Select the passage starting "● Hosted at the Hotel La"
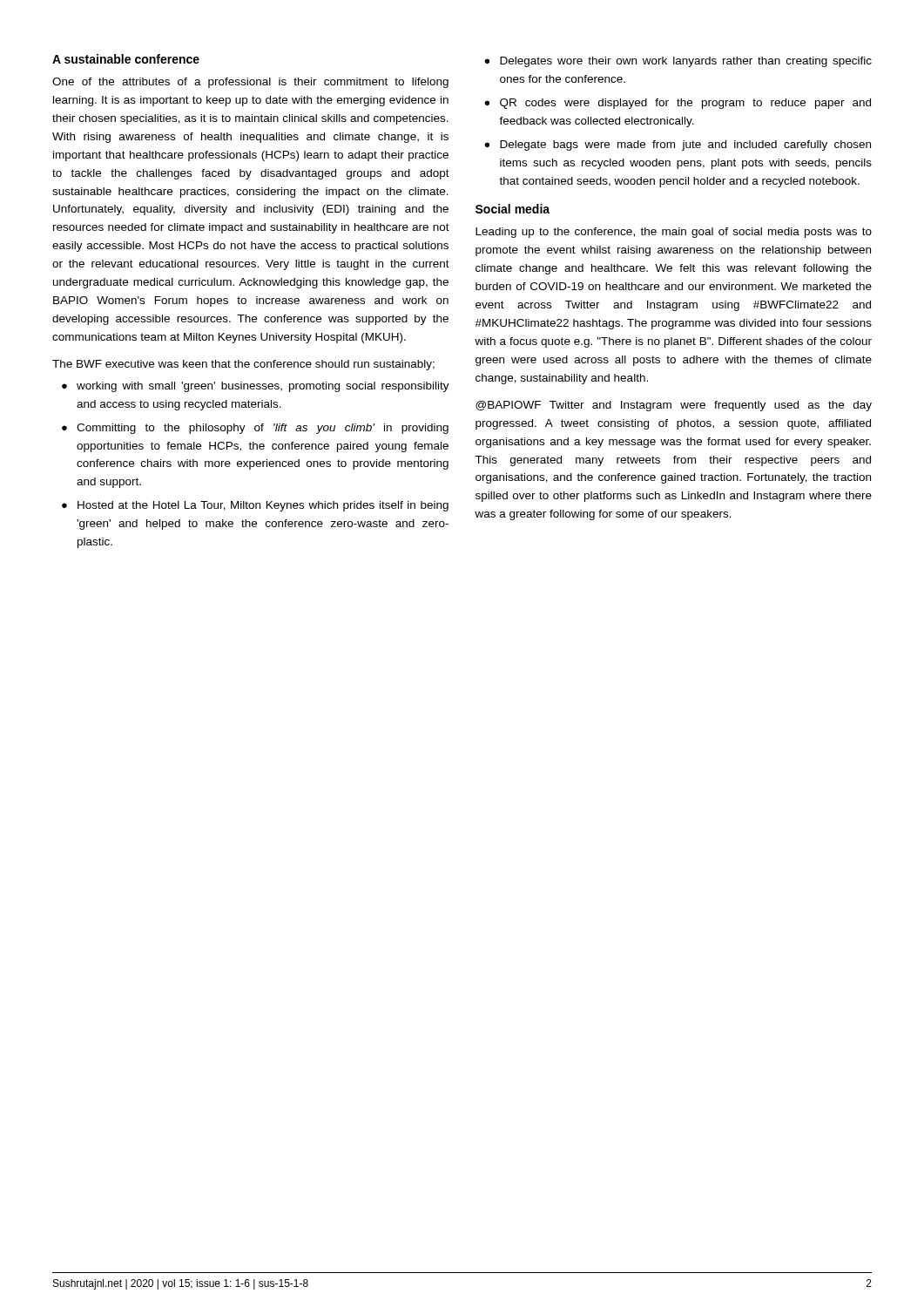Screen dimensions: 1307x924 255,524
